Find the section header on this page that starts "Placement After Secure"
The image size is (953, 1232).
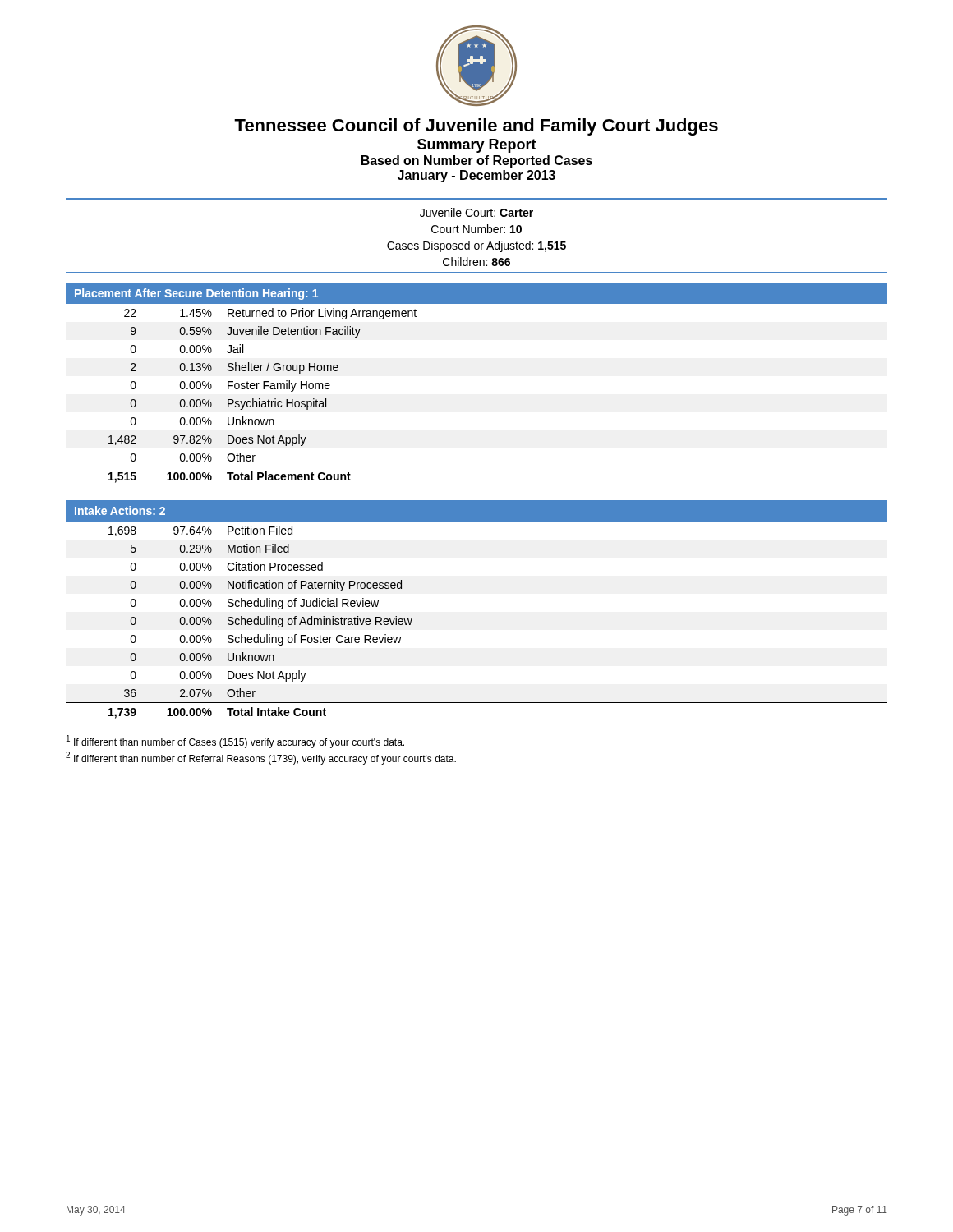(196, 293)
